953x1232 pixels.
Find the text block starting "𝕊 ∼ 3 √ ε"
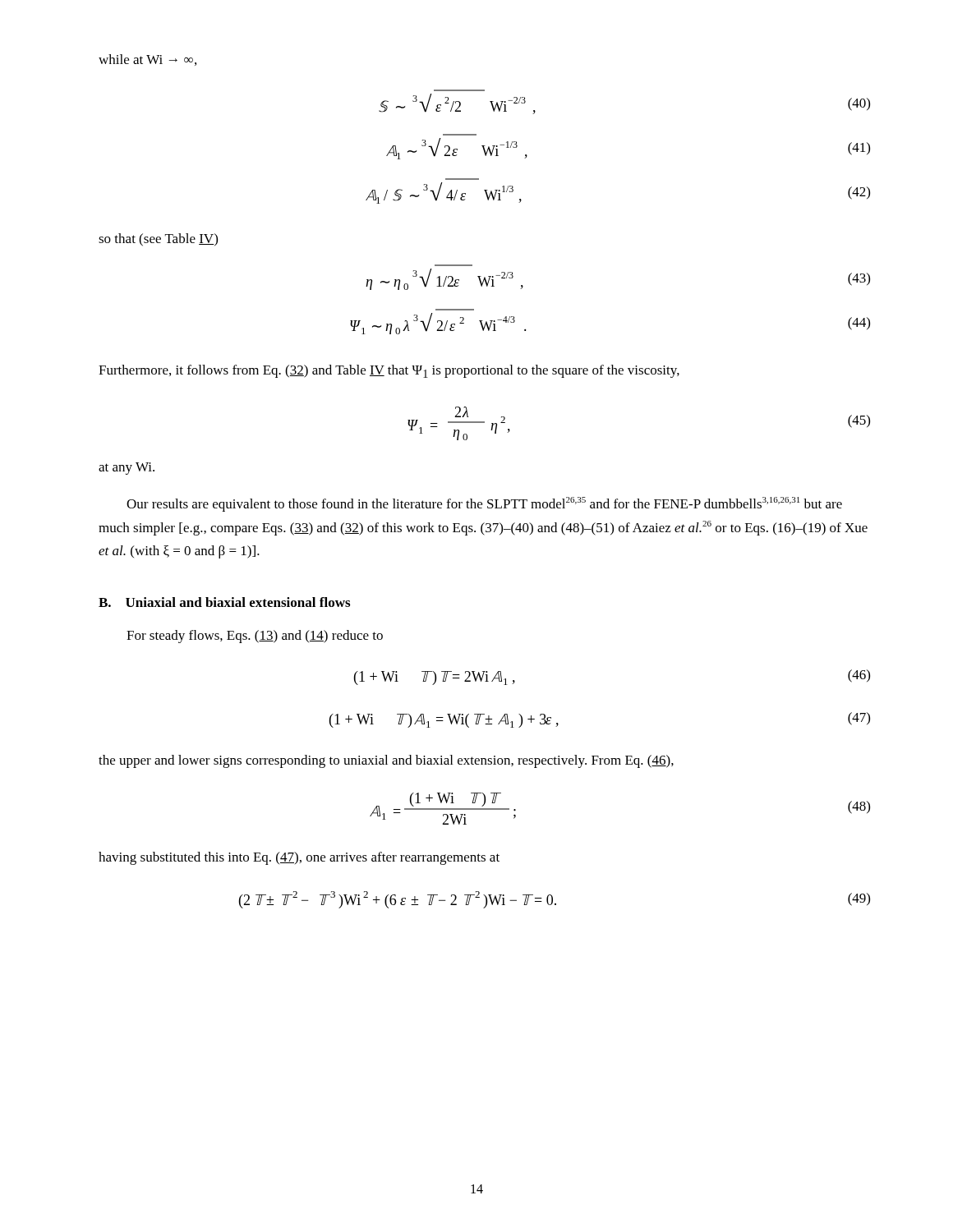pyautogui.click(x=424, y=104)
